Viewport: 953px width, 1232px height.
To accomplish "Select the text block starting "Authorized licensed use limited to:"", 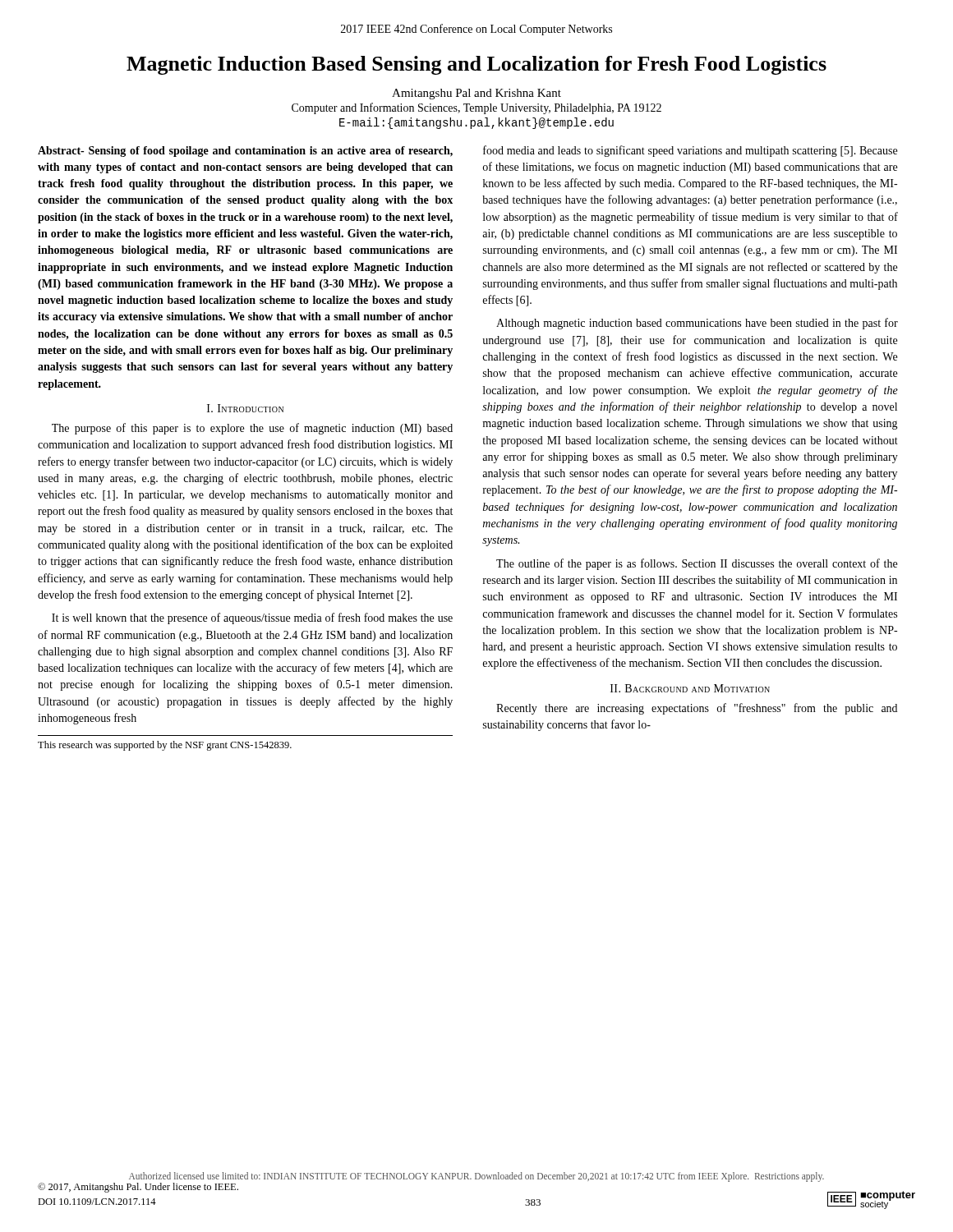I will pyautogui.click(x=476, y=1176).
